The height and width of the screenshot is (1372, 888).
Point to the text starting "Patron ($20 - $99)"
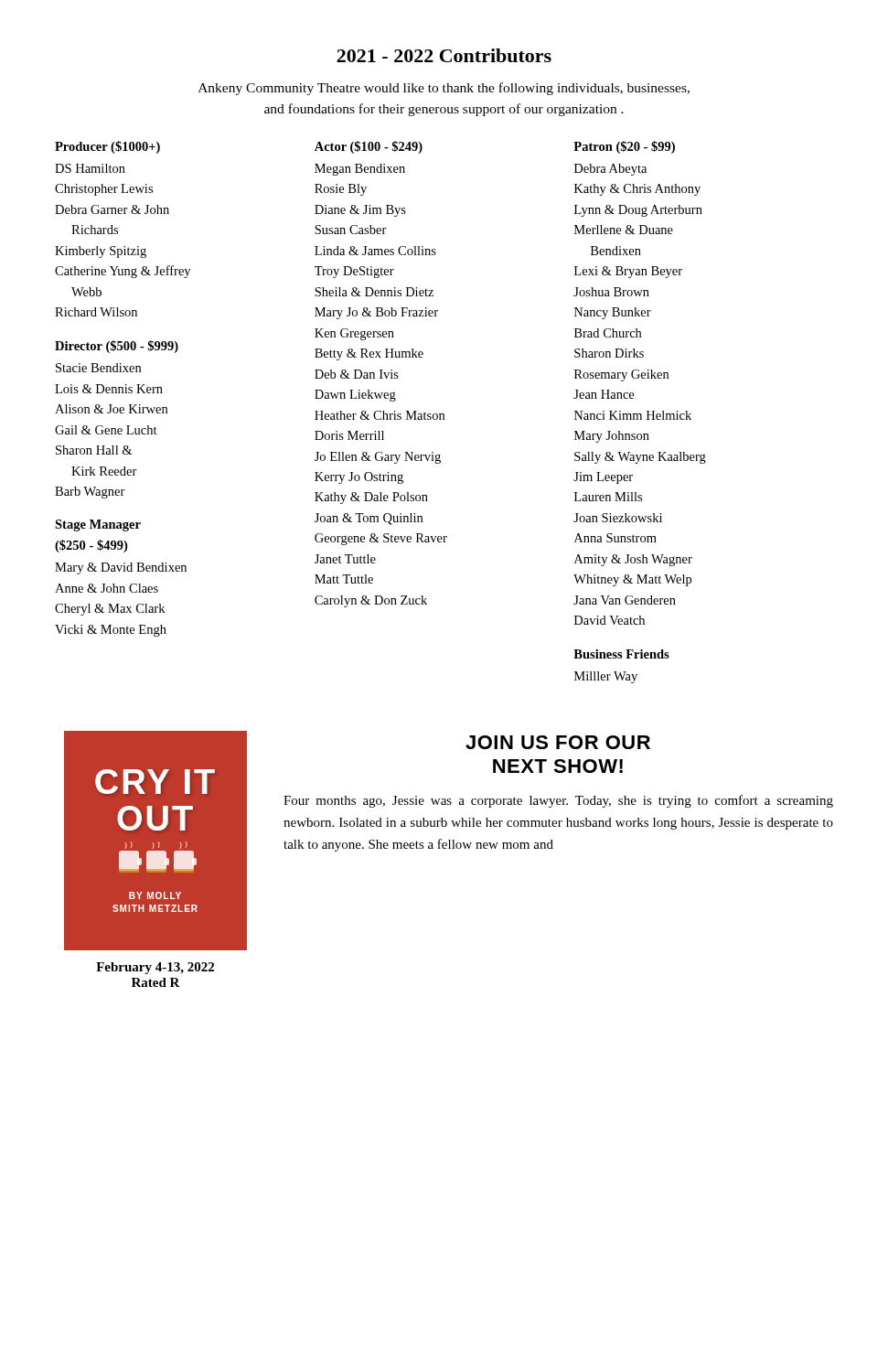point(625,146)
